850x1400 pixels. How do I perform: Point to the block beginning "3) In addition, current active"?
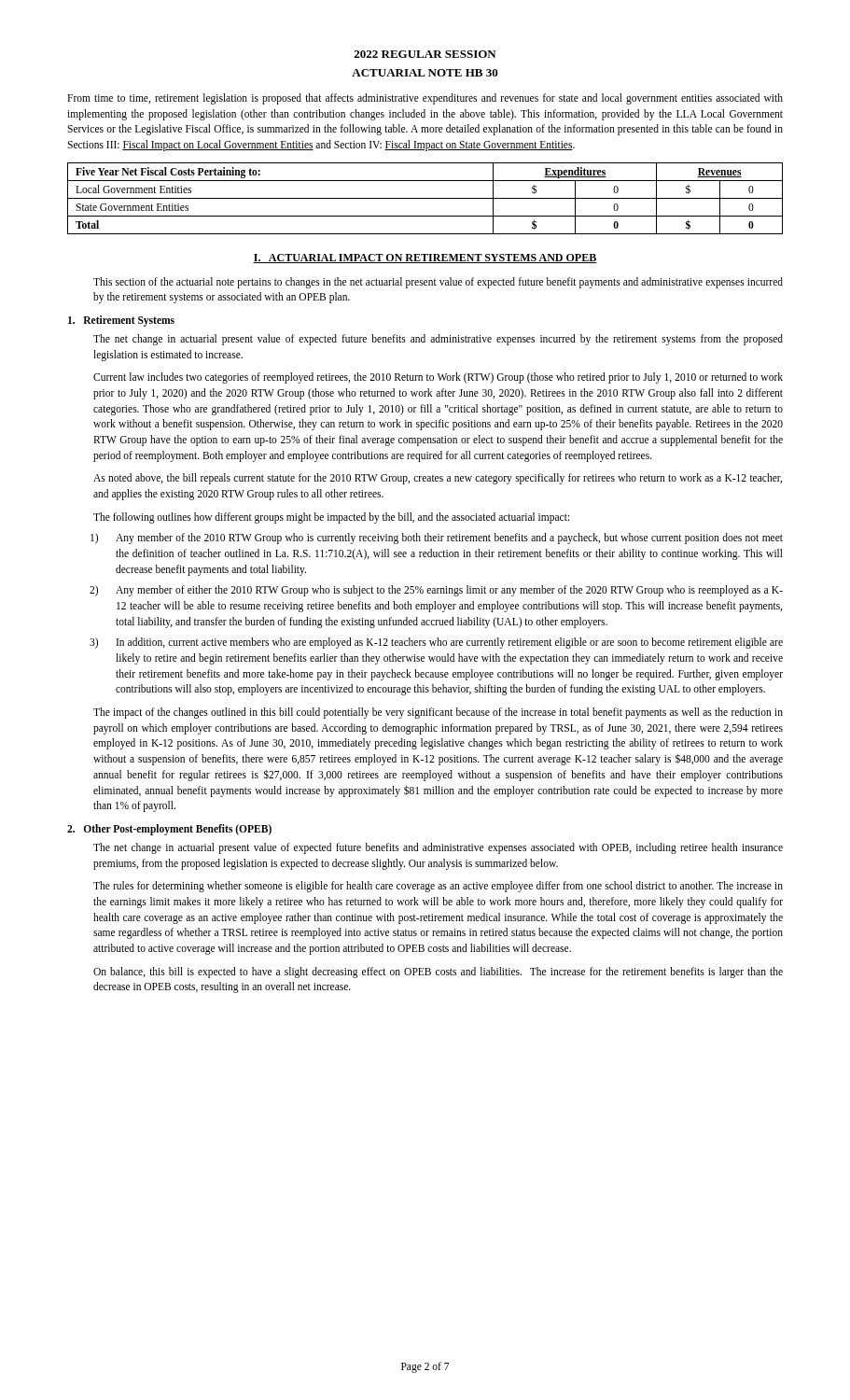[436, 666]
